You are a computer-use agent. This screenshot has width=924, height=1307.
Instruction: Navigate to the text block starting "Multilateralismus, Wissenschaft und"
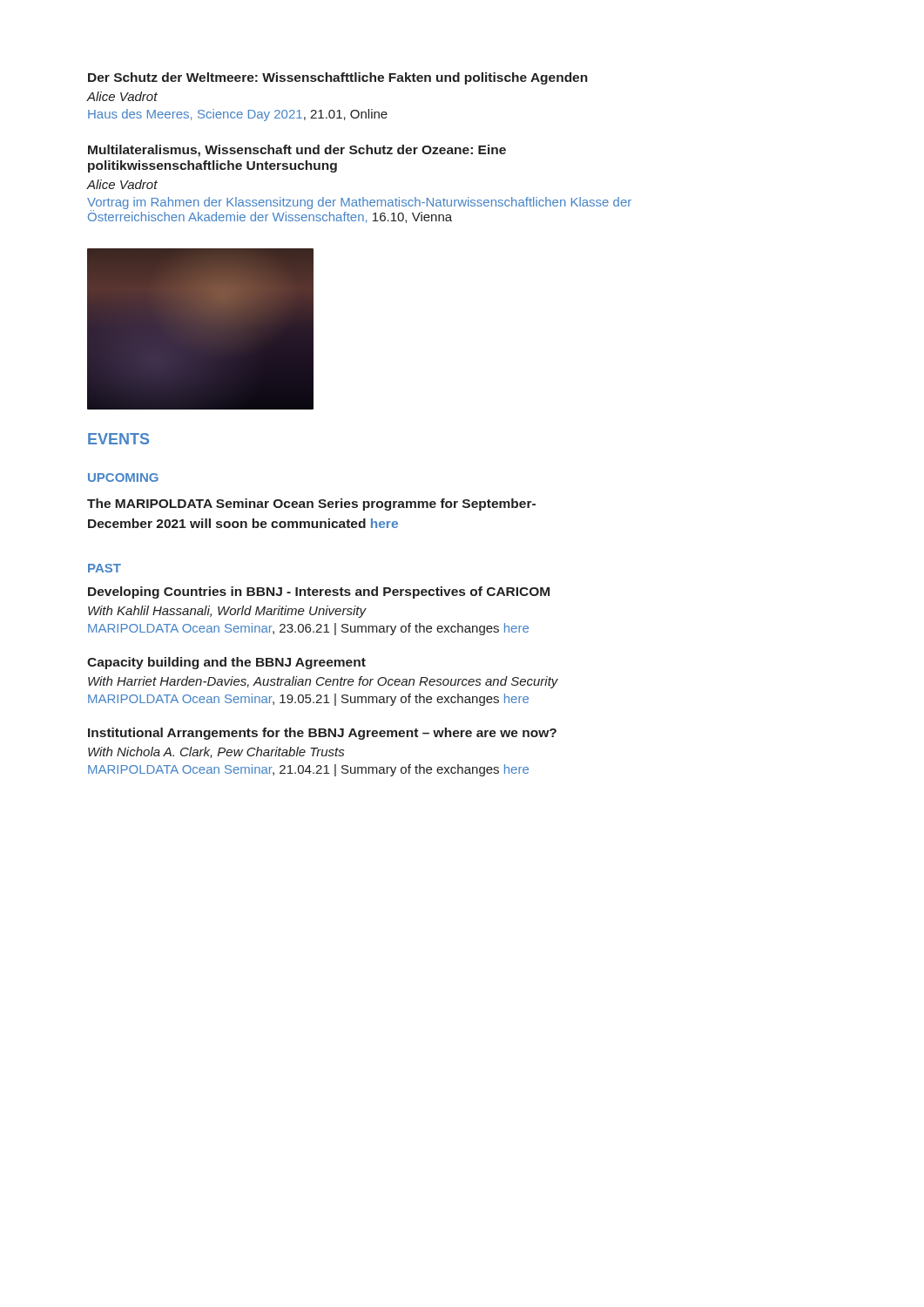(297, 157)
